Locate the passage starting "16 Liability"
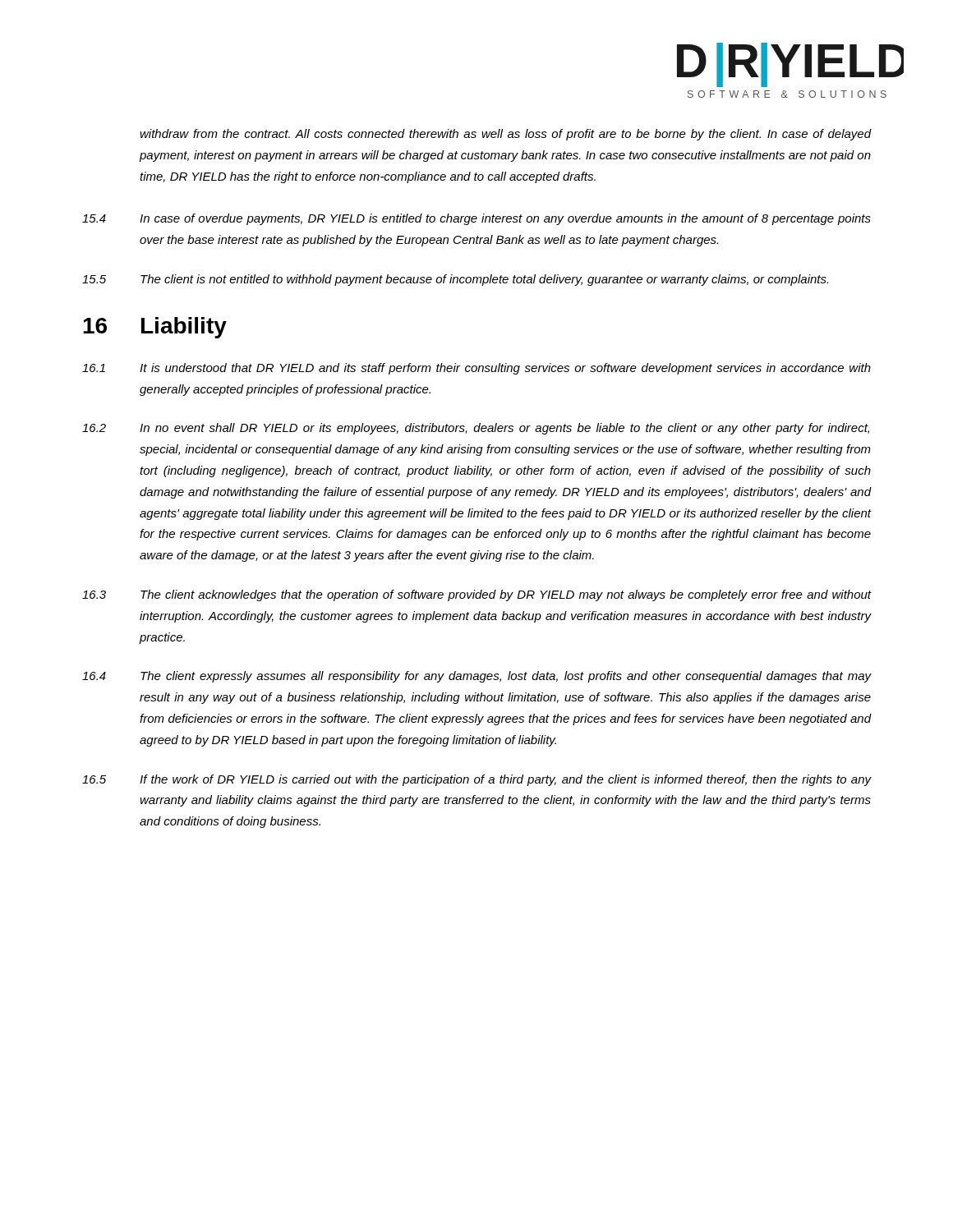The height and width of the screenshot is (1232, 953). (x=154, y=326)
